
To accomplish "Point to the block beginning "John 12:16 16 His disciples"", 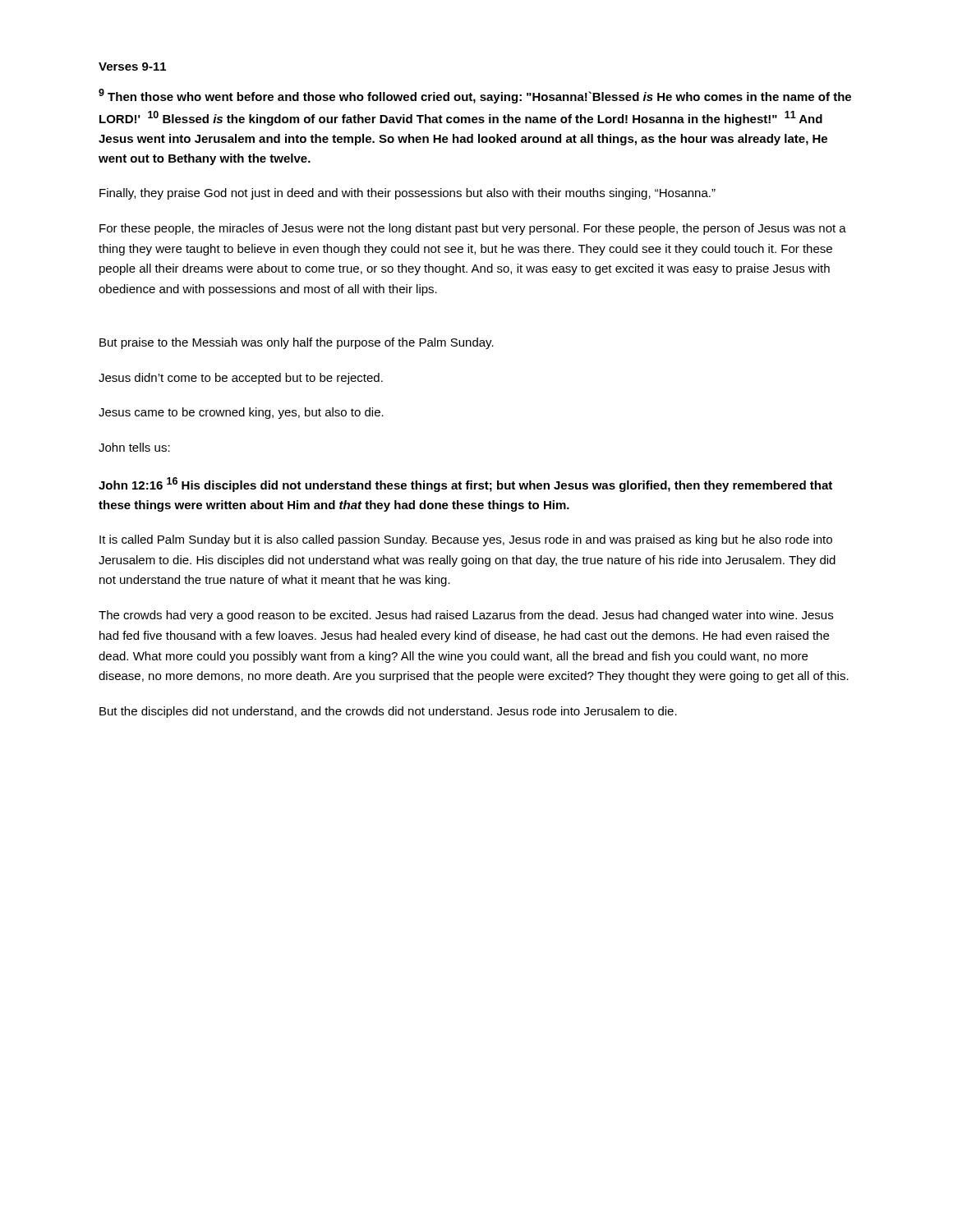I will [x=465, y=493].
